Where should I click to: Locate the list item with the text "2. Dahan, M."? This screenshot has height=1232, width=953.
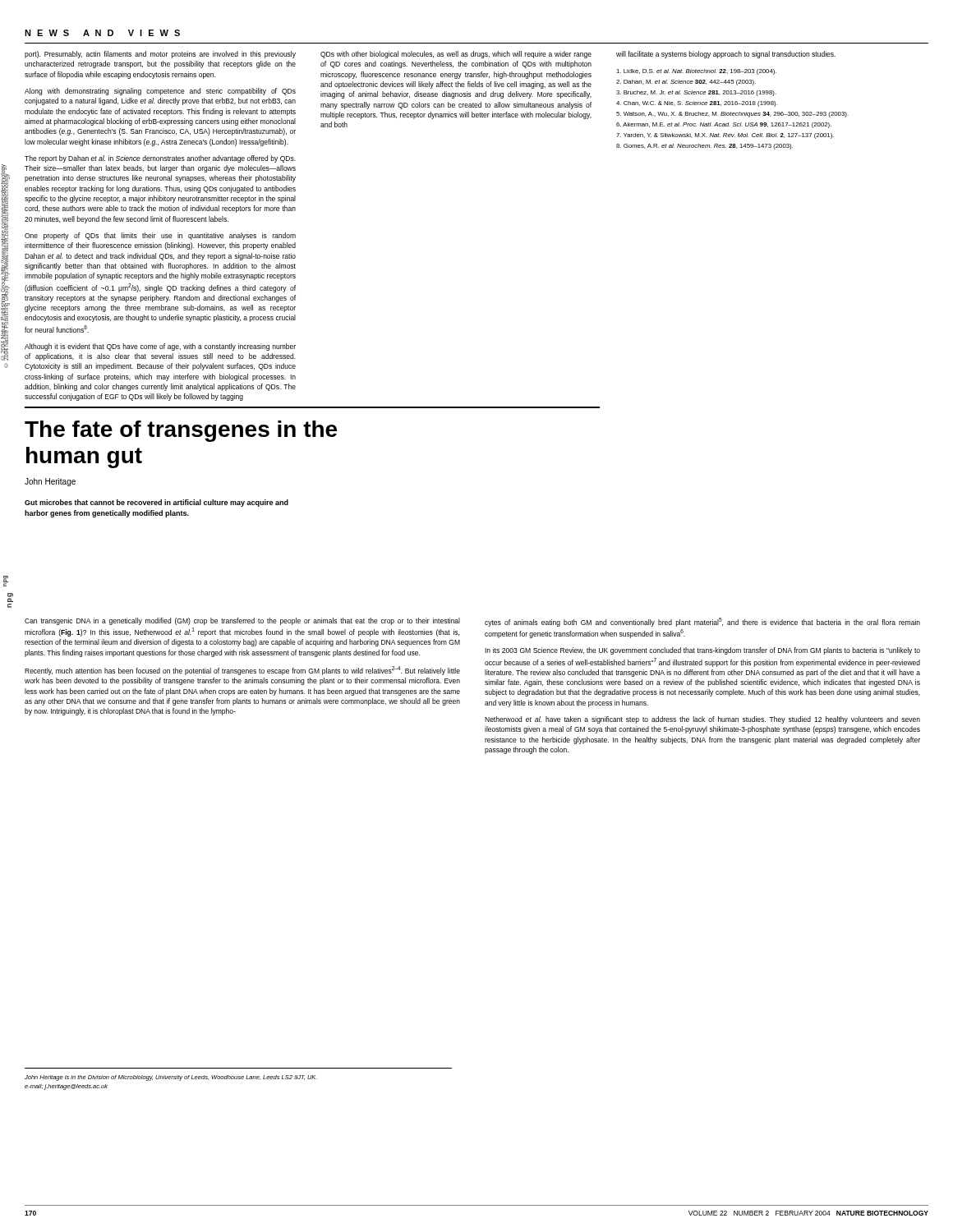pos(686,82)
